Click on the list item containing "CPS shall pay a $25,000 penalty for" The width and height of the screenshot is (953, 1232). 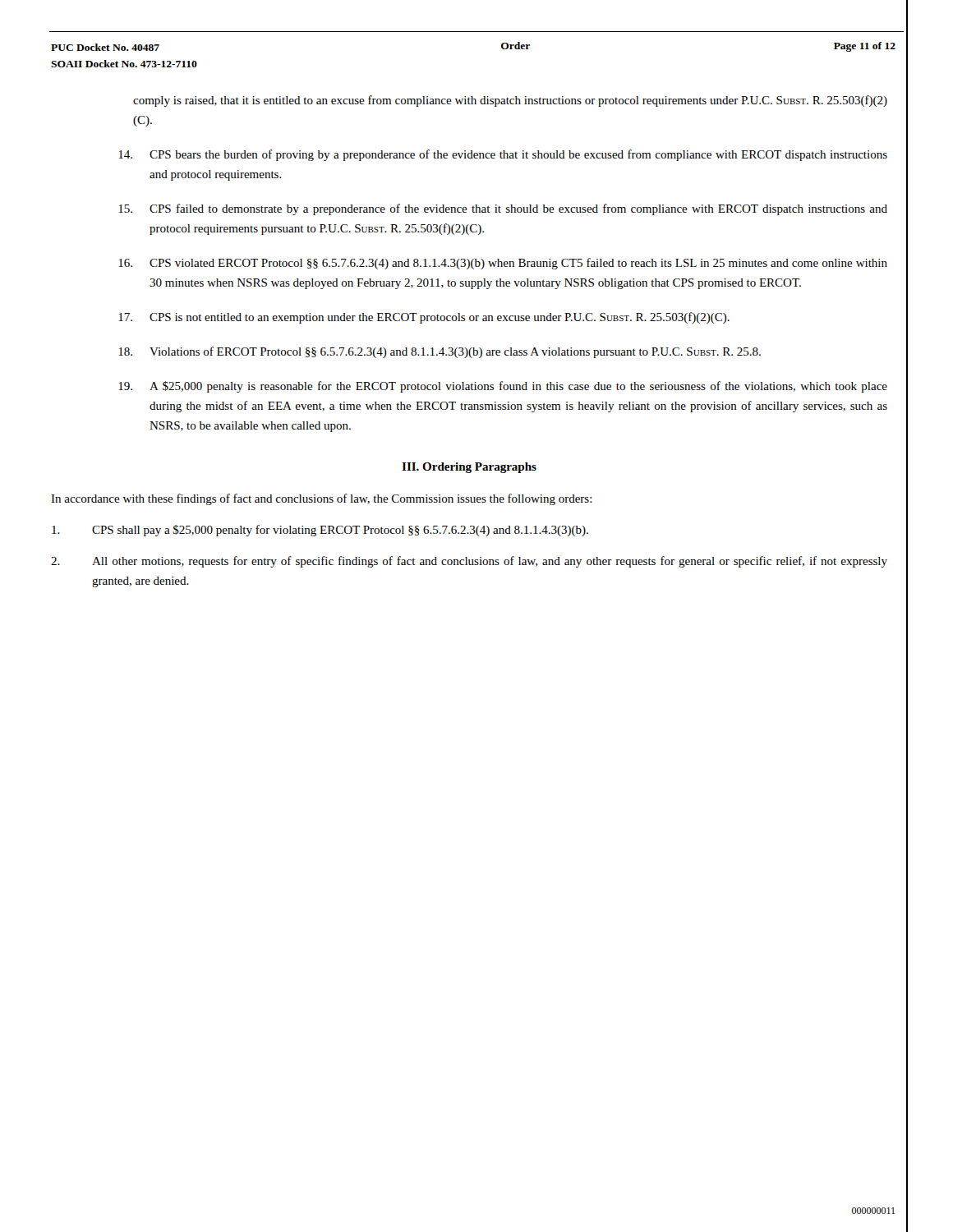point(469,530)
